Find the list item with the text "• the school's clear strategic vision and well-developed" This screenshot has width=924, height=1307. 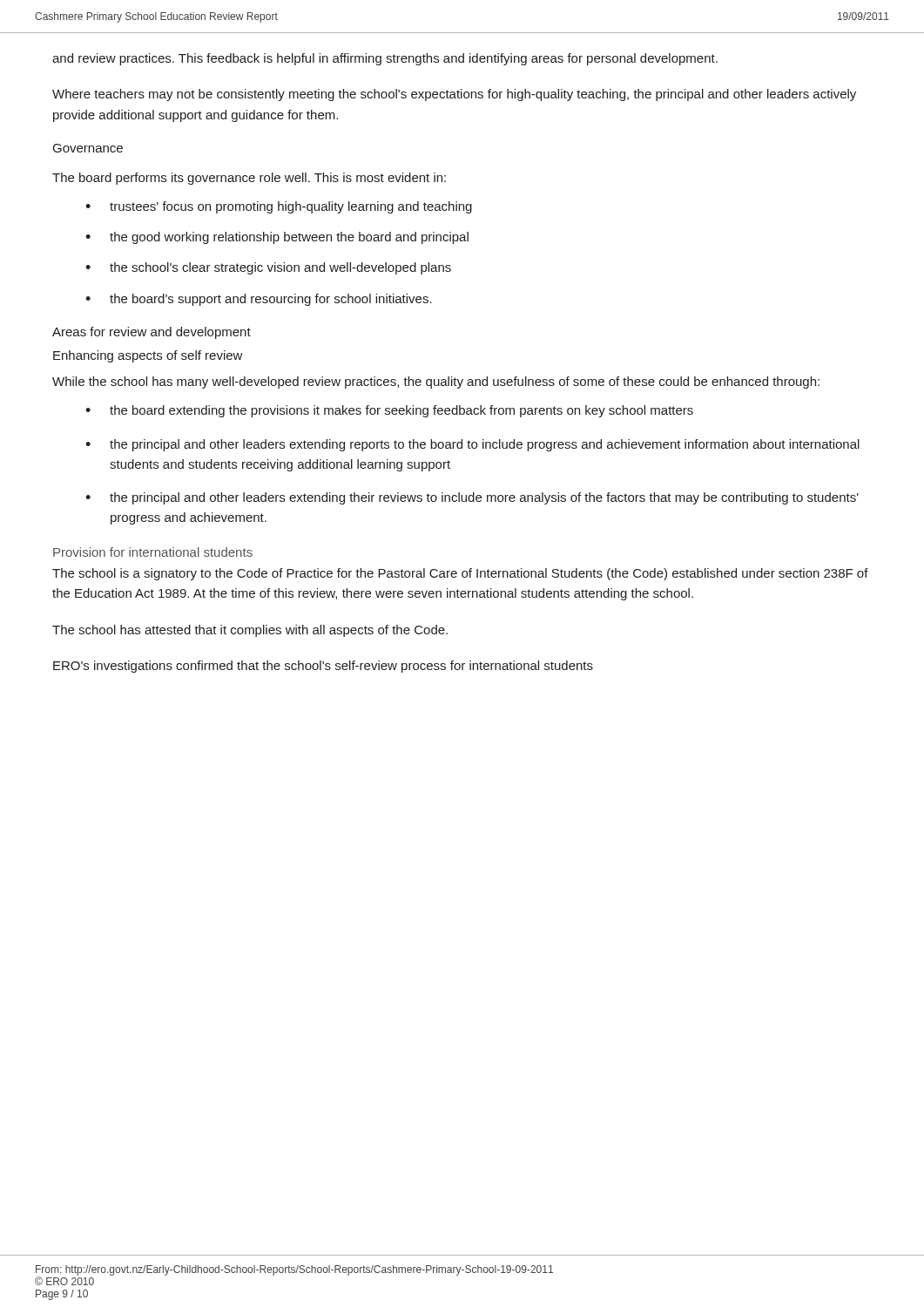(268, 268)
